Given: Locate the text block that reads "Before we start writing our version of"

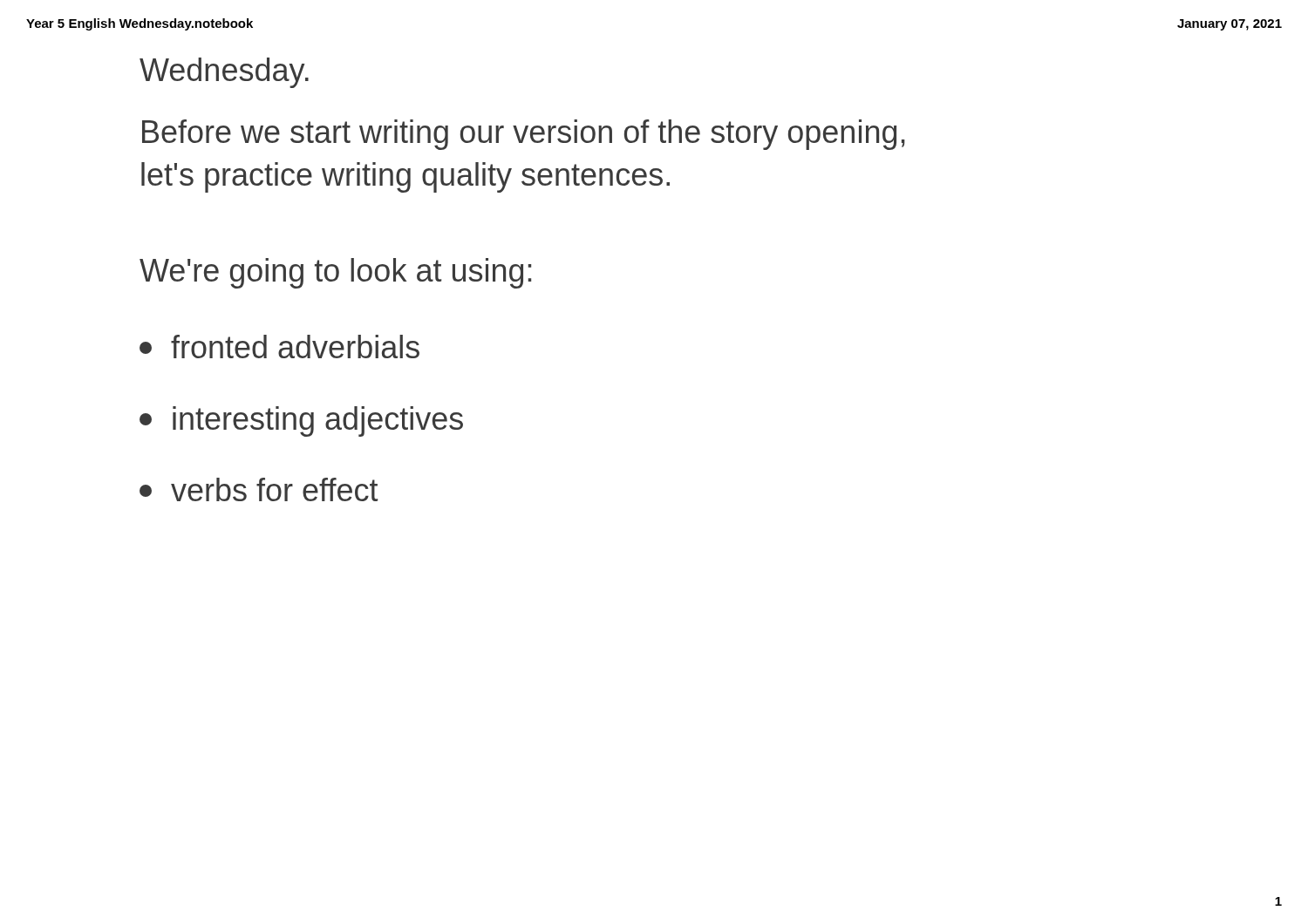Looking at the screenshot, I should 523,153.
